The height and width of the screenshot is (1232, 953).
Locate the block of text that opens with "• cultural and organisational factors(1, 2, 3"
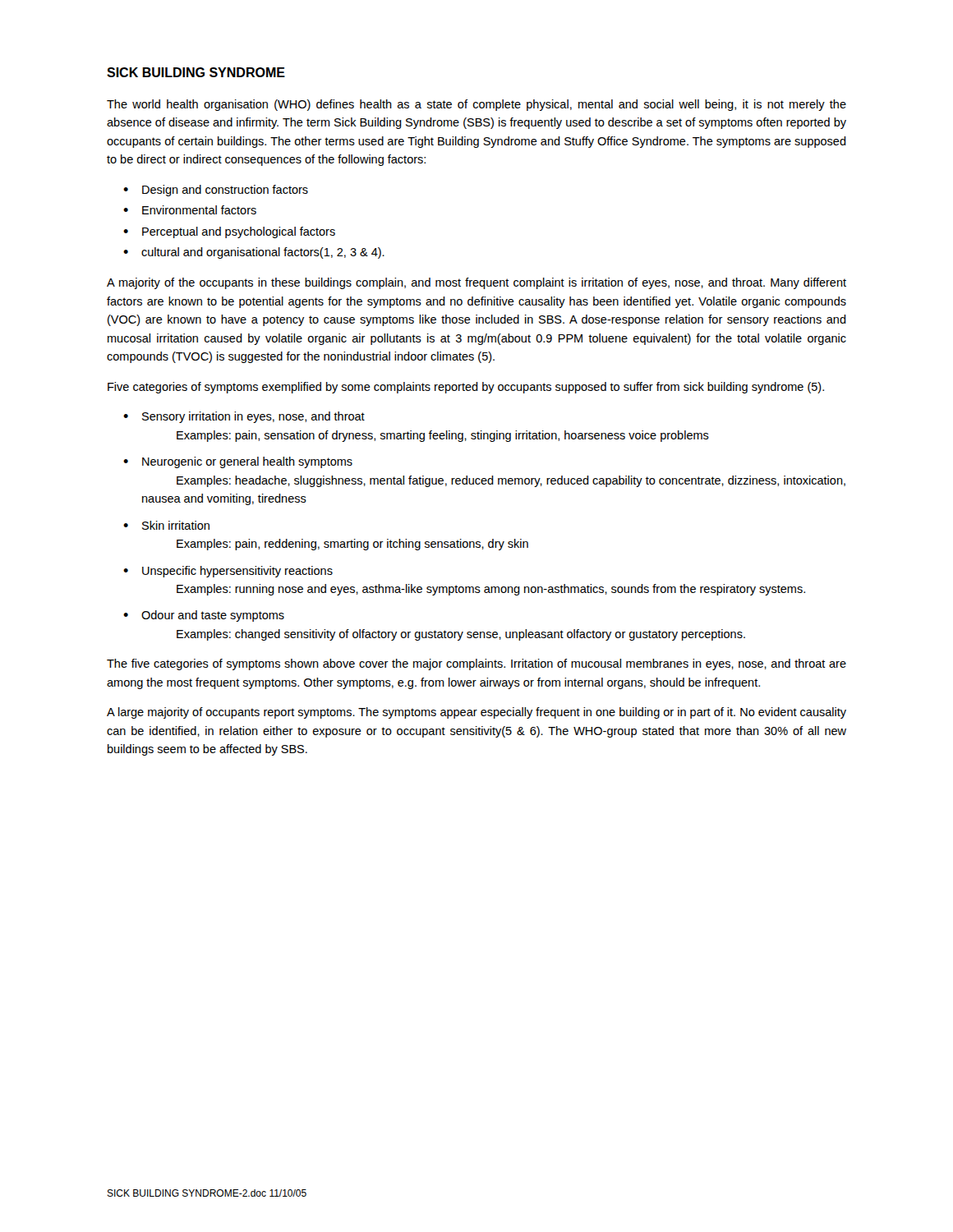point(254,253)
